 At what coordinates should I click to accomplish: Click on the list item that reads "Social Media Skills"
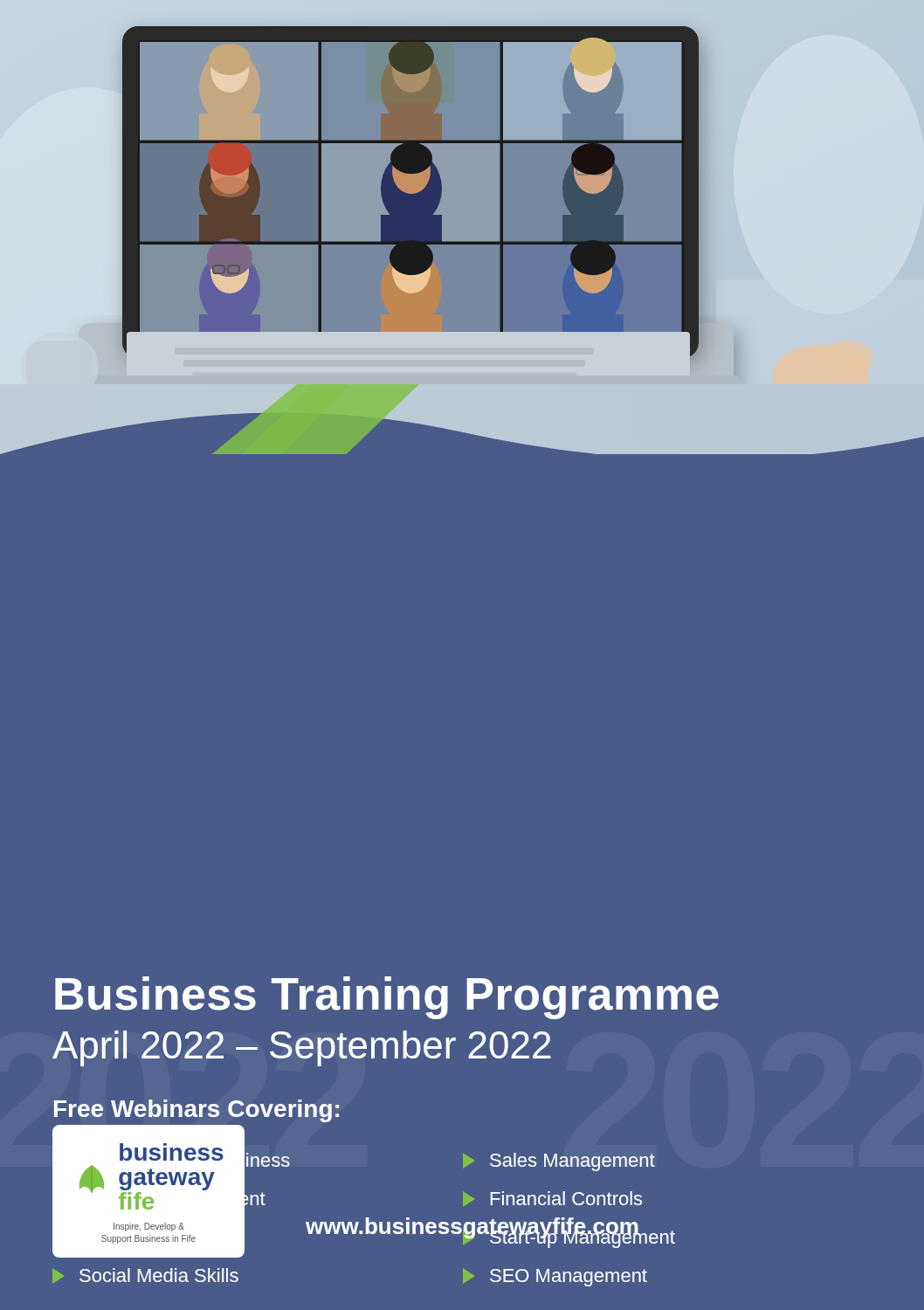click(146, 1275)
